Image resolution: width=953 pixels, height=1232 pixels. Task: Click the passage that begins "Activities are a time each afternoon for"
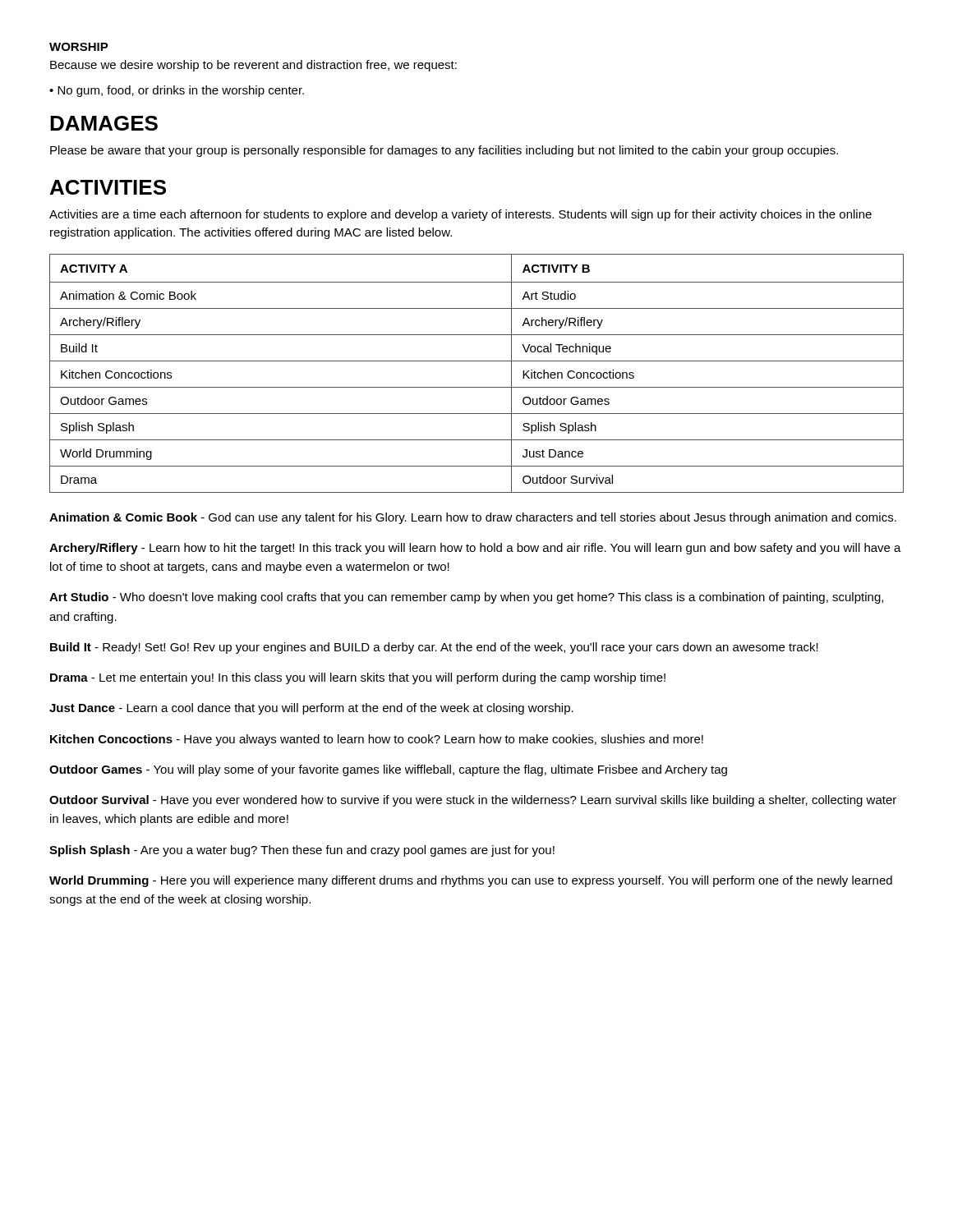click(461, 223)
